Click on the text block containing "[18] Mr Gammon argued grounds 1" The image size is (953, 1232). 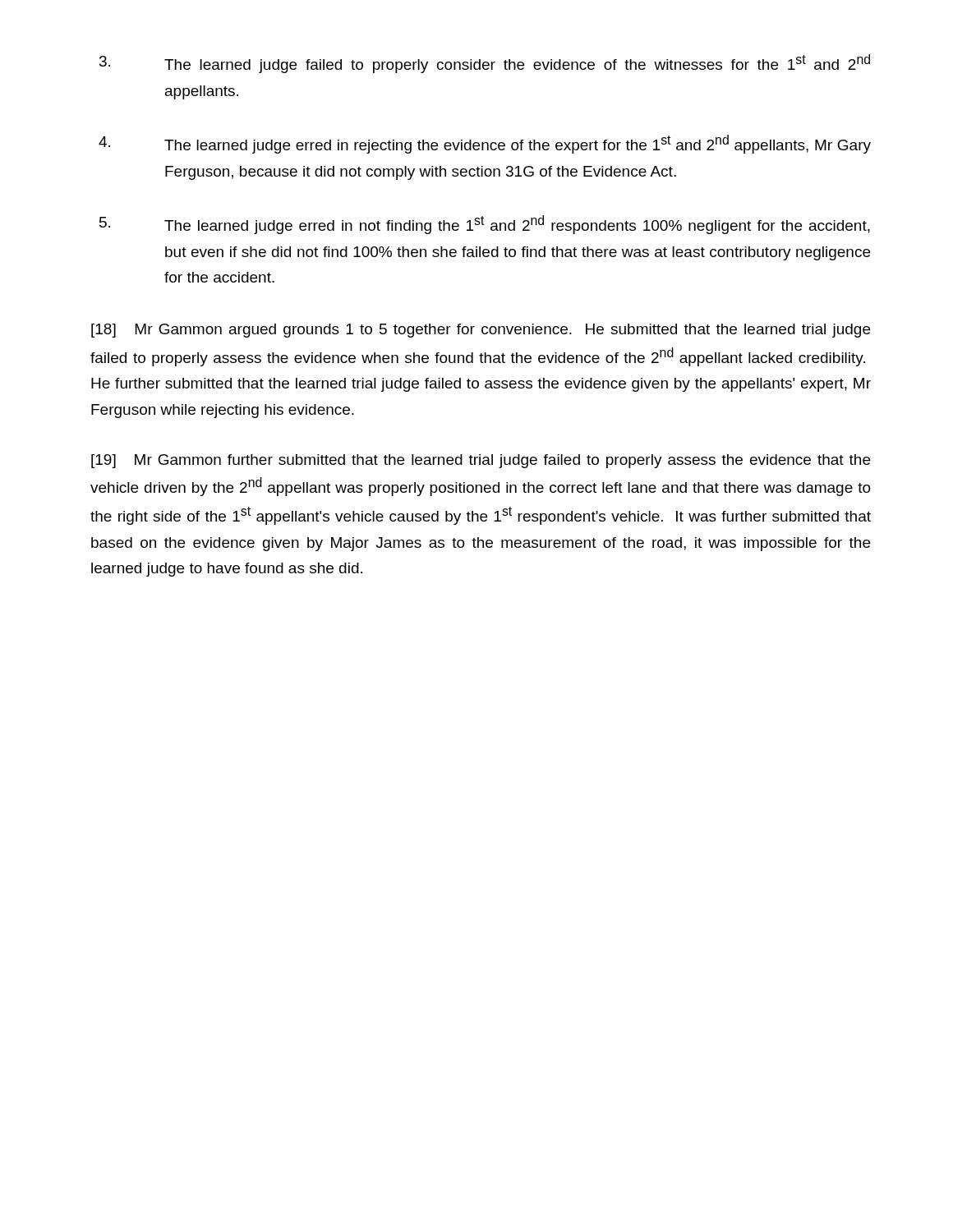[x=481, y=369]
